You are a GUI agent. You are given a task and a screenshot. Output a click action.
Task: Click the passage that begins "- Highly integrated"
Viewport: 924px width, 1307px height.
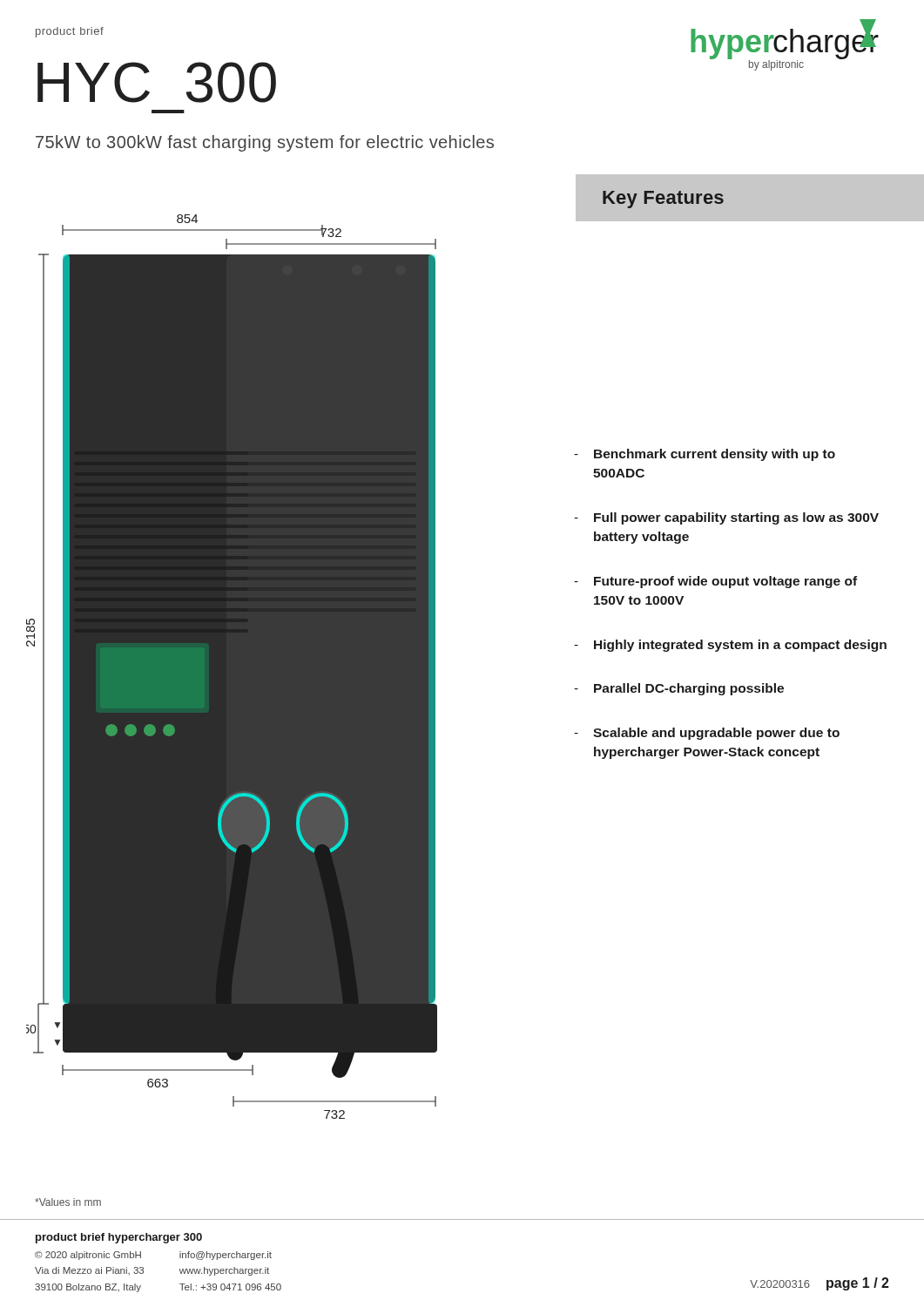(x=731, y=645)
